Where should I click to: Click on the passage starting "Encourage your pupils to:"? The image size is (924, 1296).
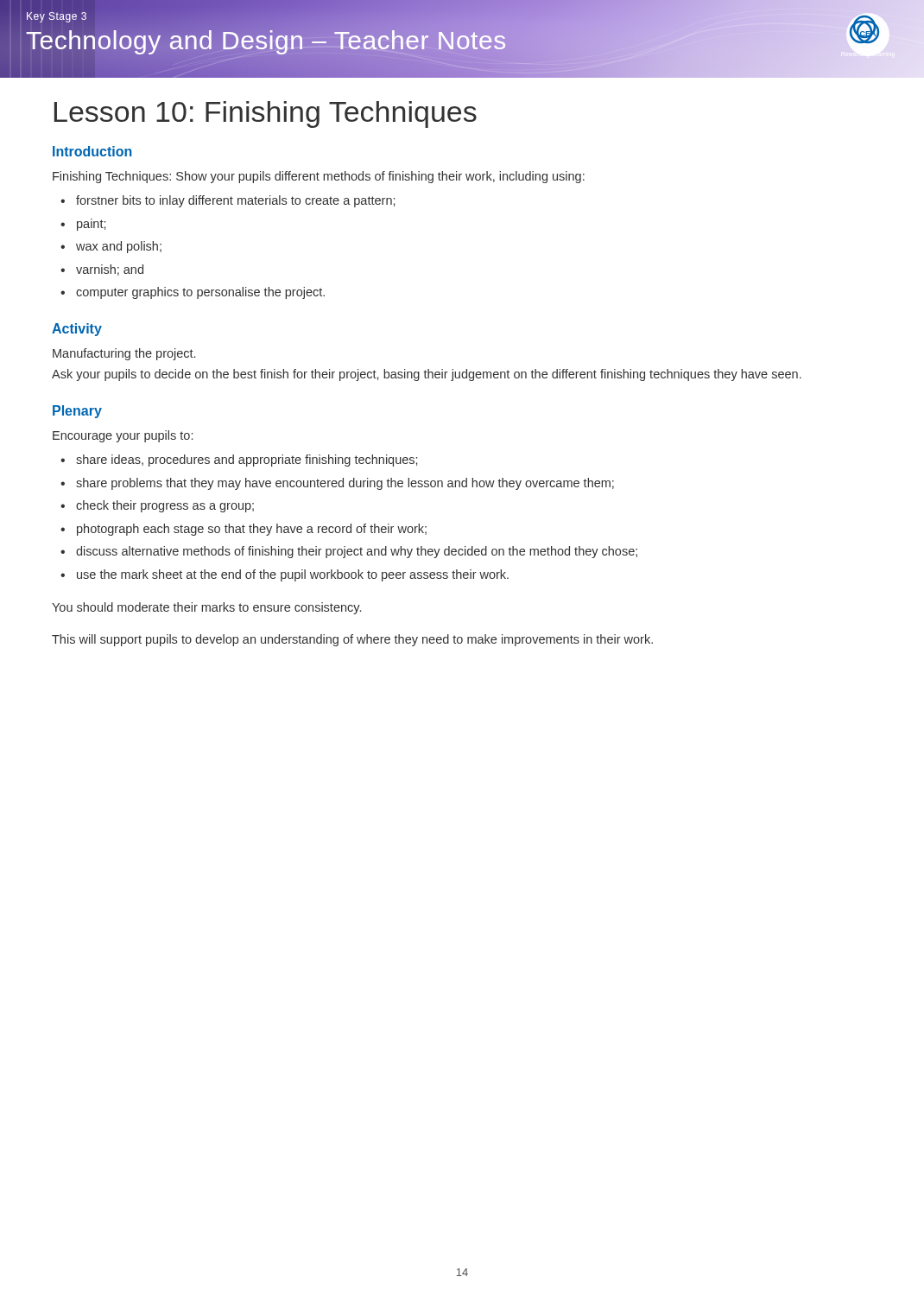123,436
